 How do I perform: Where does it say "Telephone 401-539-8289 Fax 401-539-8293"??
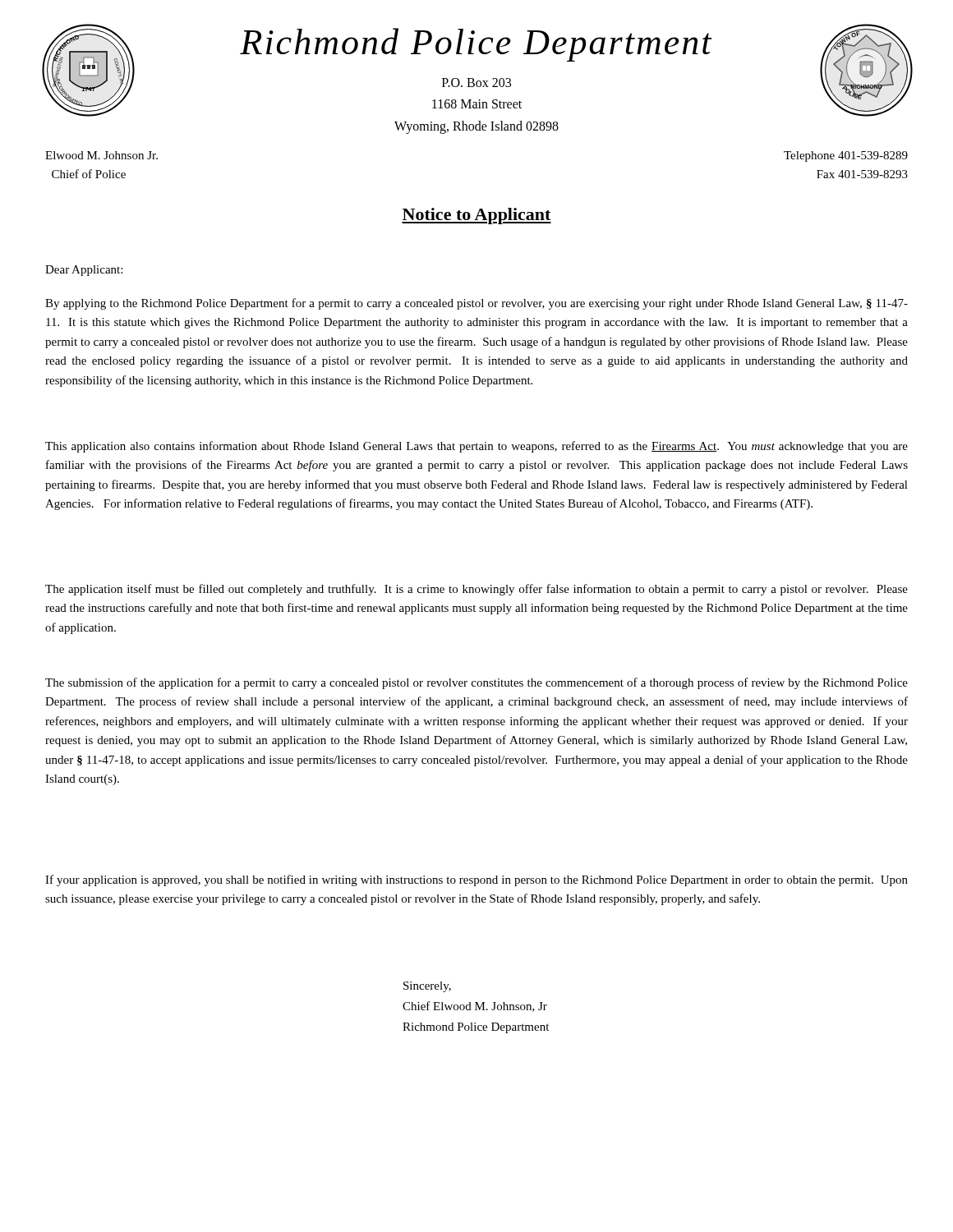846,165
